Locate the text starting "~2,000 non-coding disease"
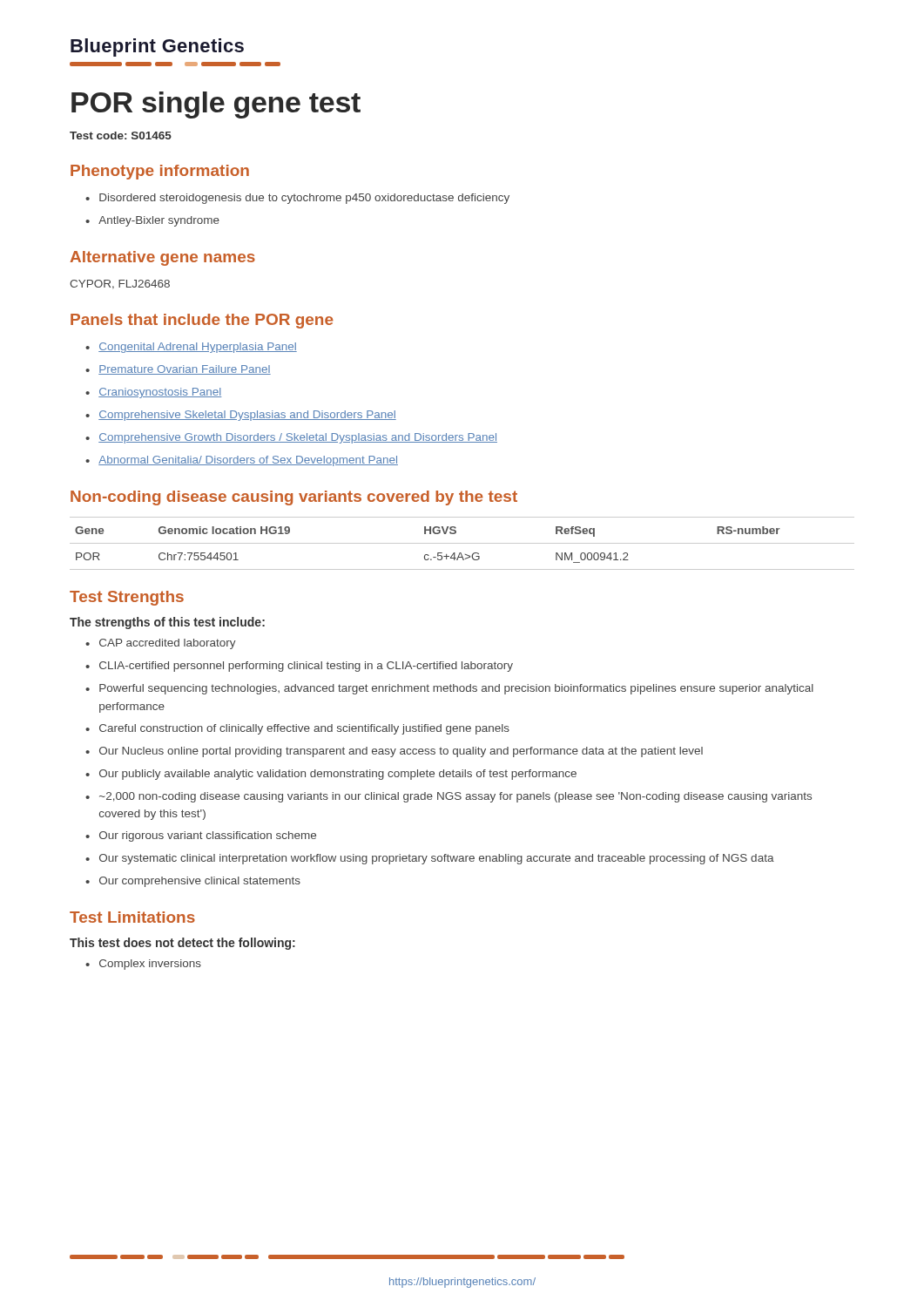The height and width of the screenshot is (1307, 924). pos(455,805)
